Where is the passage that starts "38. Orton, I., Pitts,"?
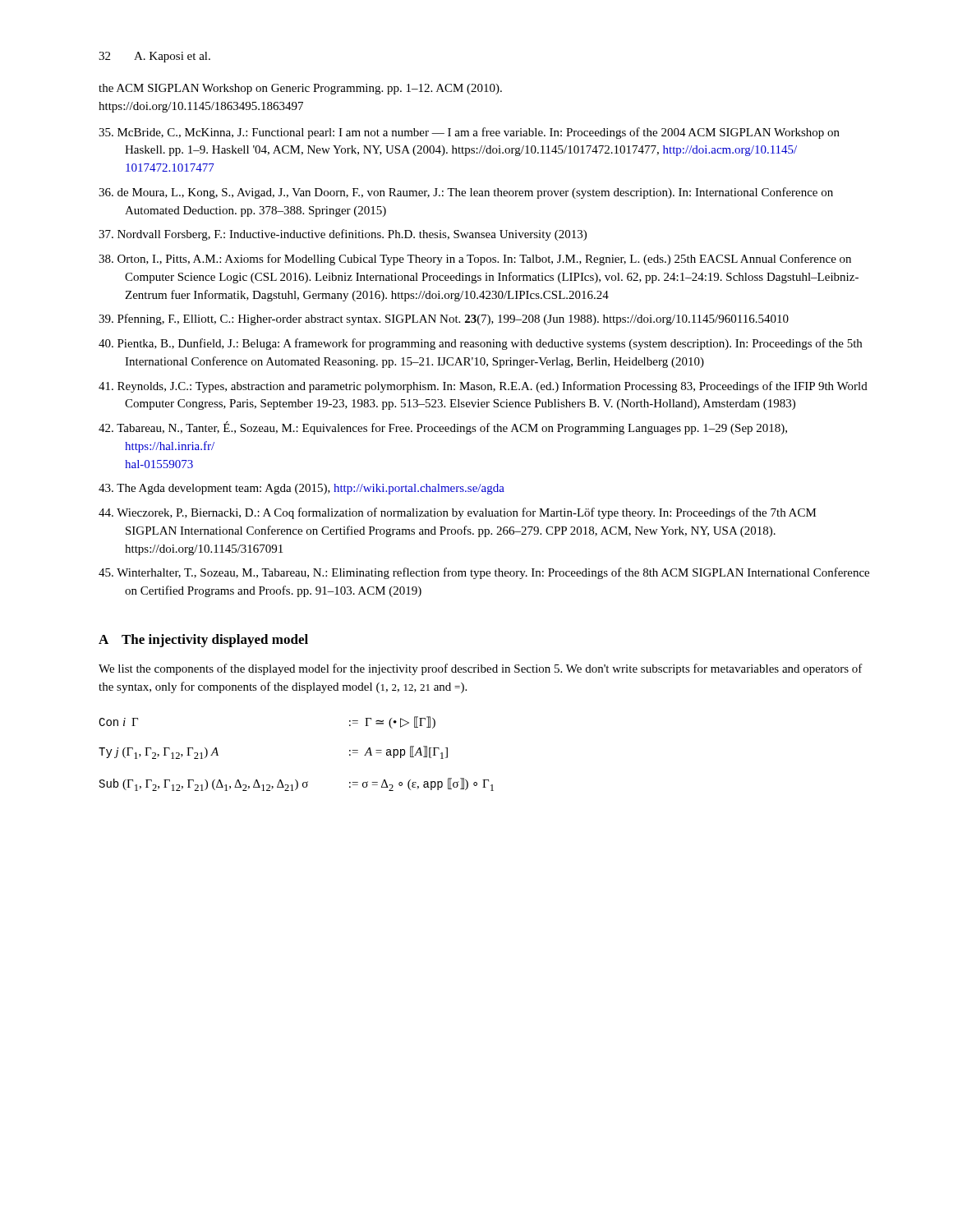The width and height of the screenshot is (953, 1232). pos(479,277)
